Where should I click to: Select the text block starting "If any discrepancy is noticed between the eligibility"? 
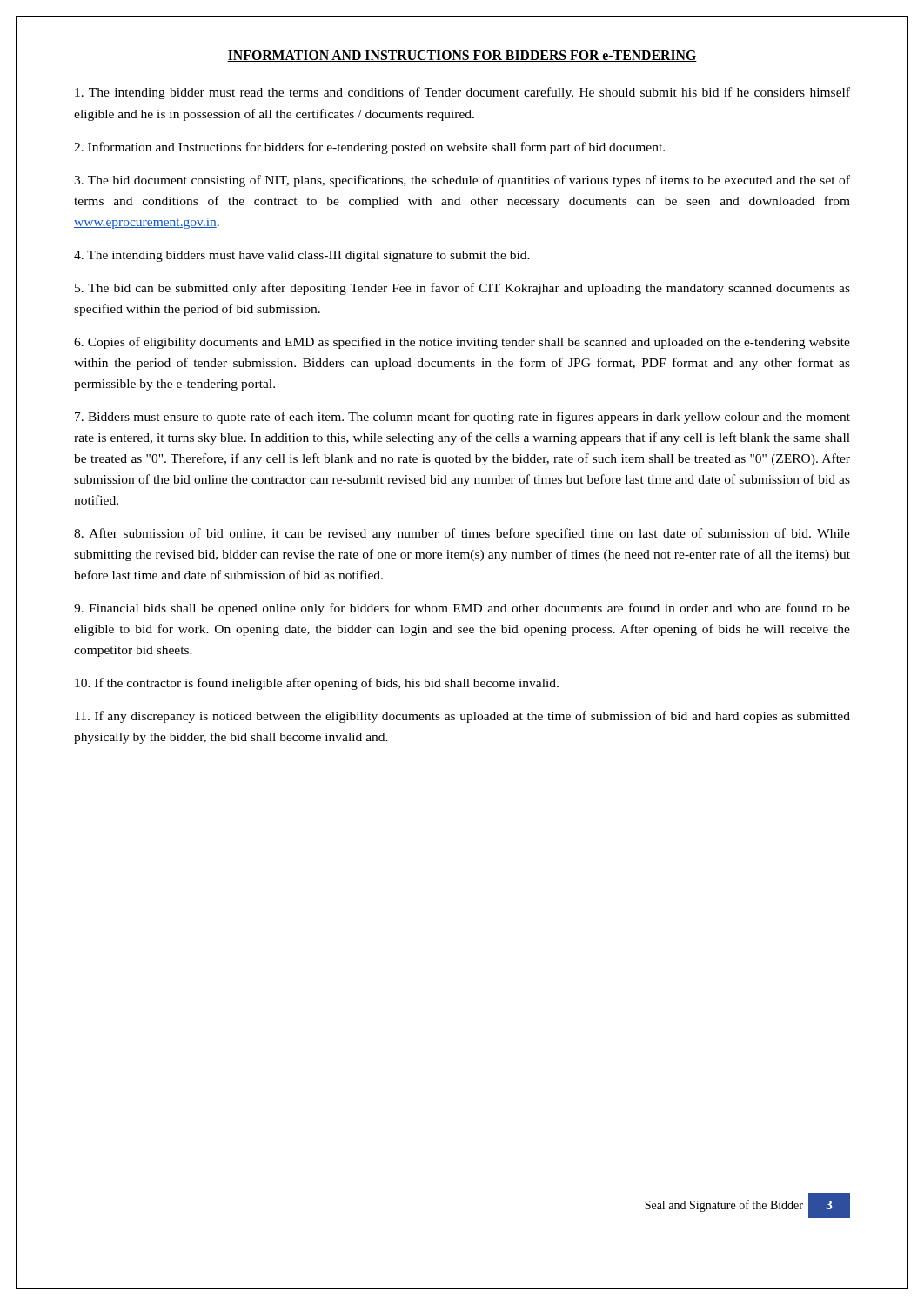coord(462,726)
